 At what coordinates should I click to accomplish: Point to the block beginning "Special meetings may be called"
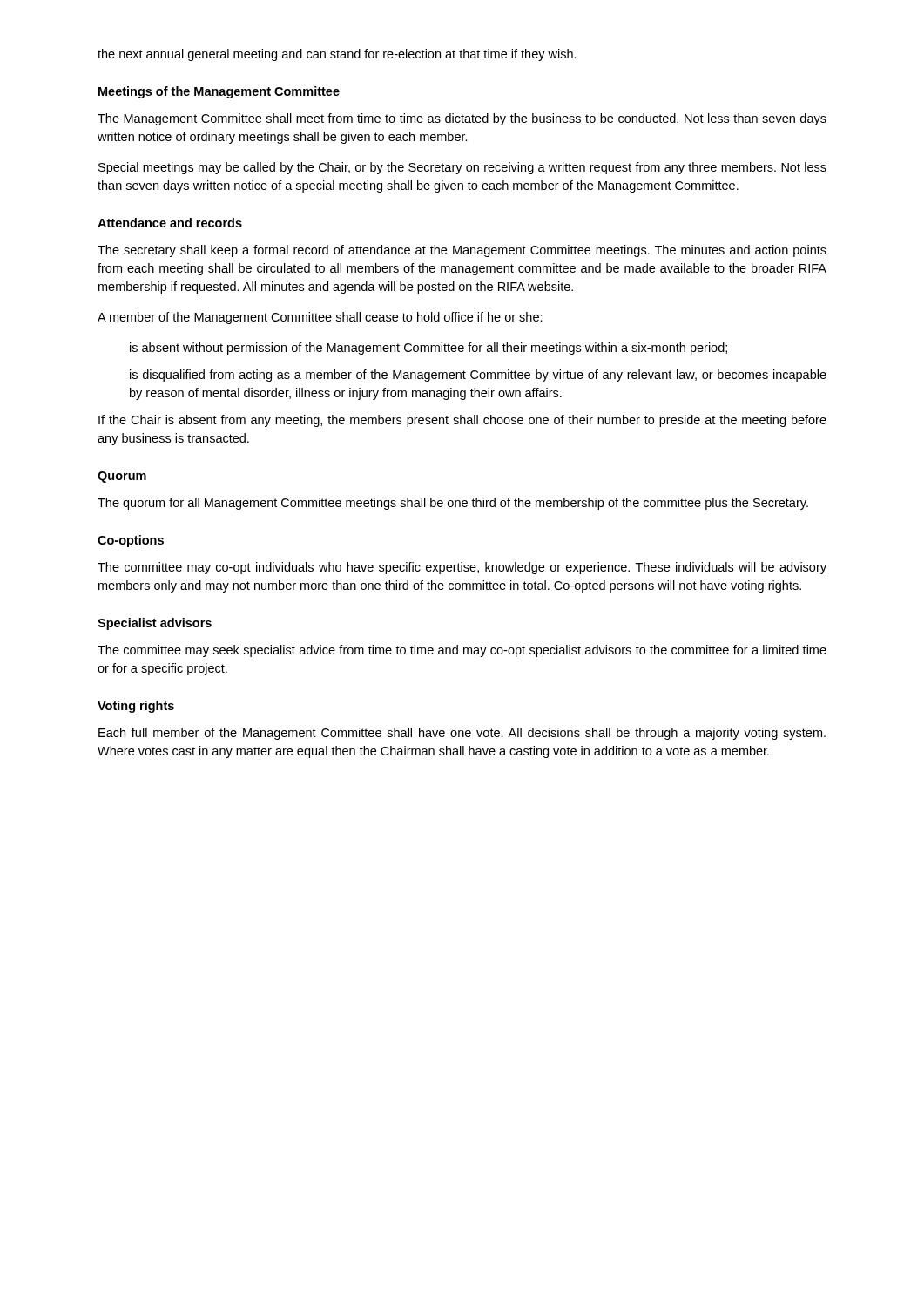click(x=462, y=177)
